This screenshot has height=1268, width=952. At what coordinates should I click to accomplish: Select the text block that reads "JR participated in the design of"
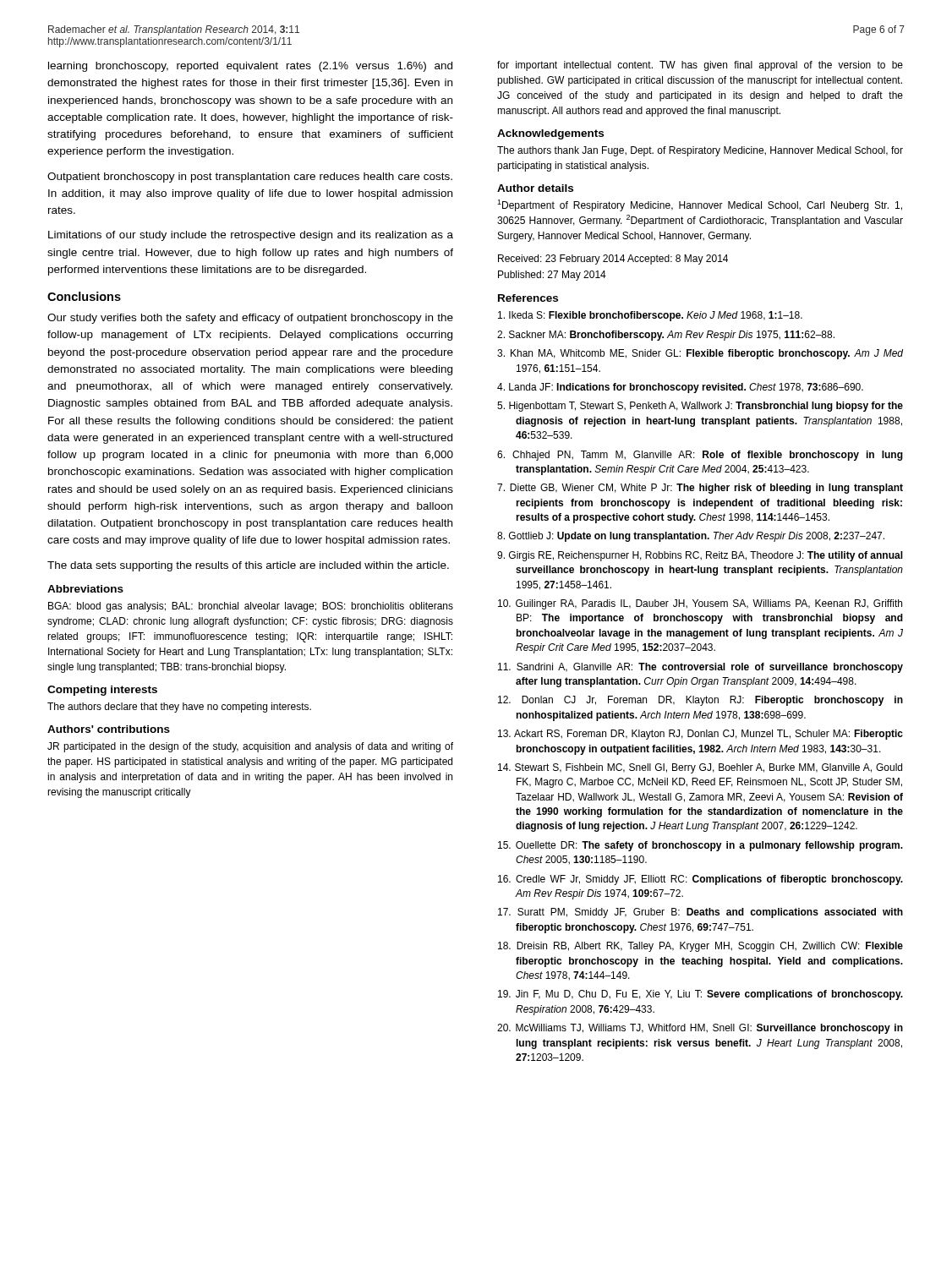point(250,769)
